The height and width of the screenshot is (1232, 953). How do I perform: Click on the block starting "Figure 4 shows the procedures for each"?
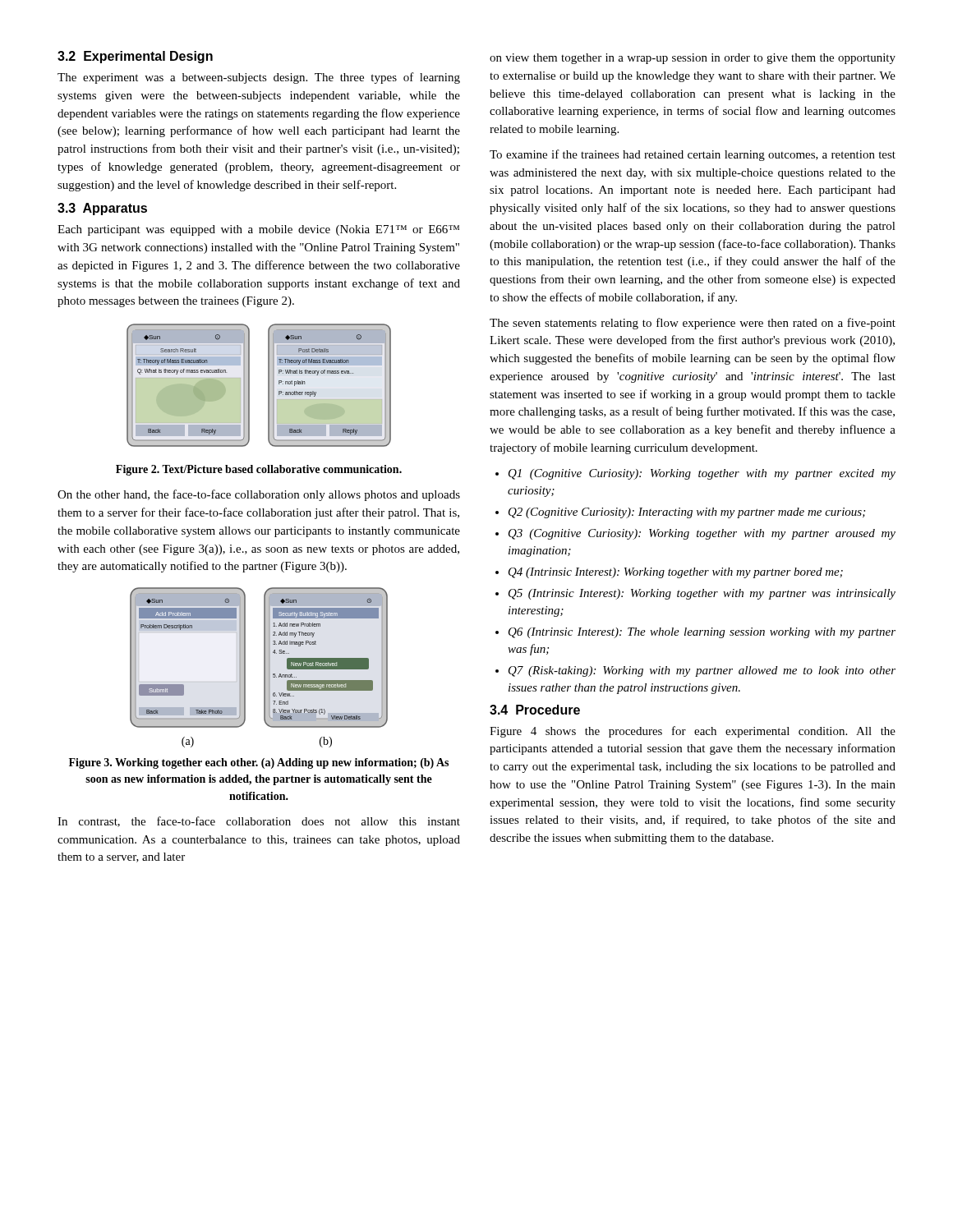click(x=693, y=785)
